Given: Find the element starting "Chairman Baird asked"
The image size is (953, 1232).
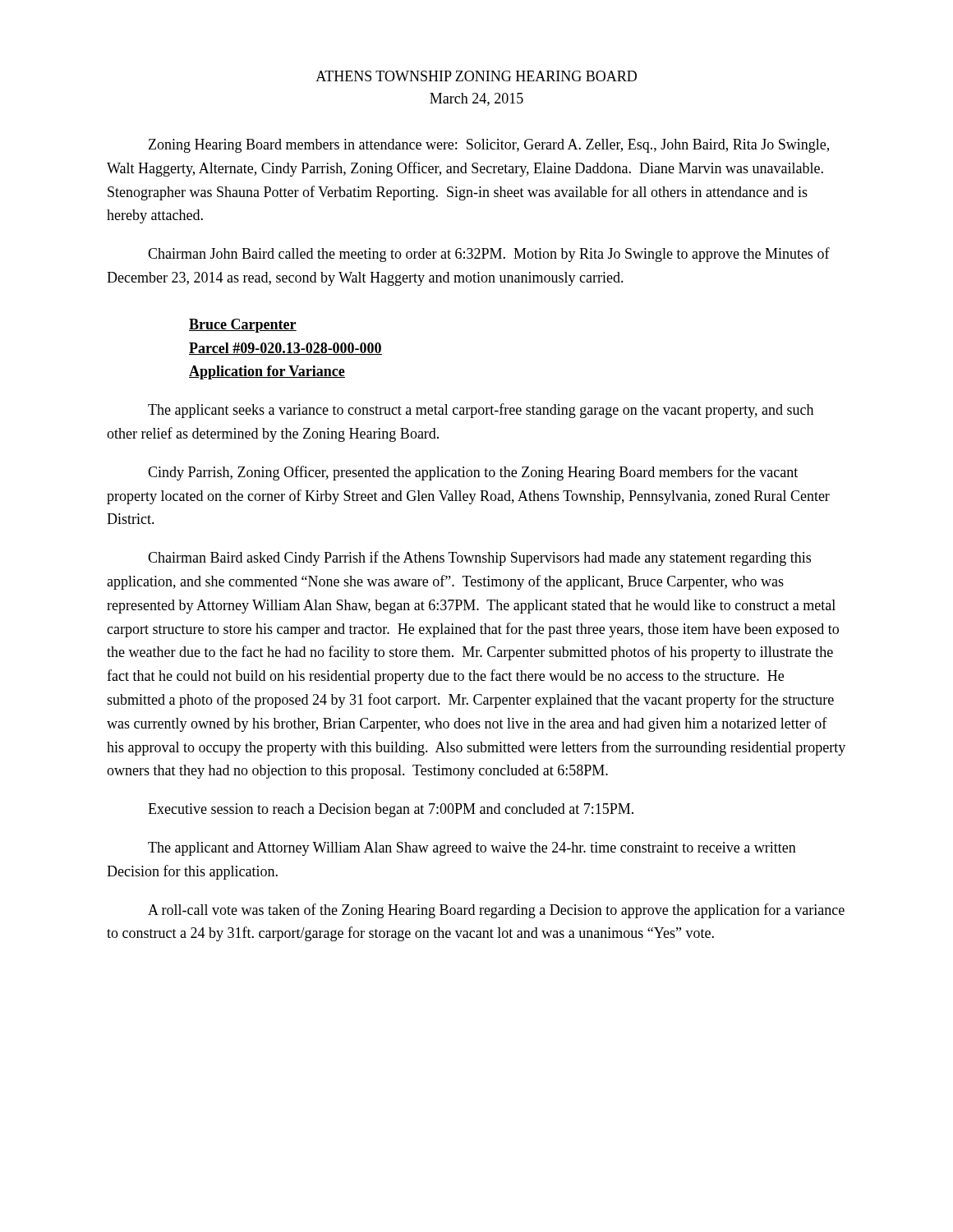Looking at the screenshot, I should [x=476, y=664].
